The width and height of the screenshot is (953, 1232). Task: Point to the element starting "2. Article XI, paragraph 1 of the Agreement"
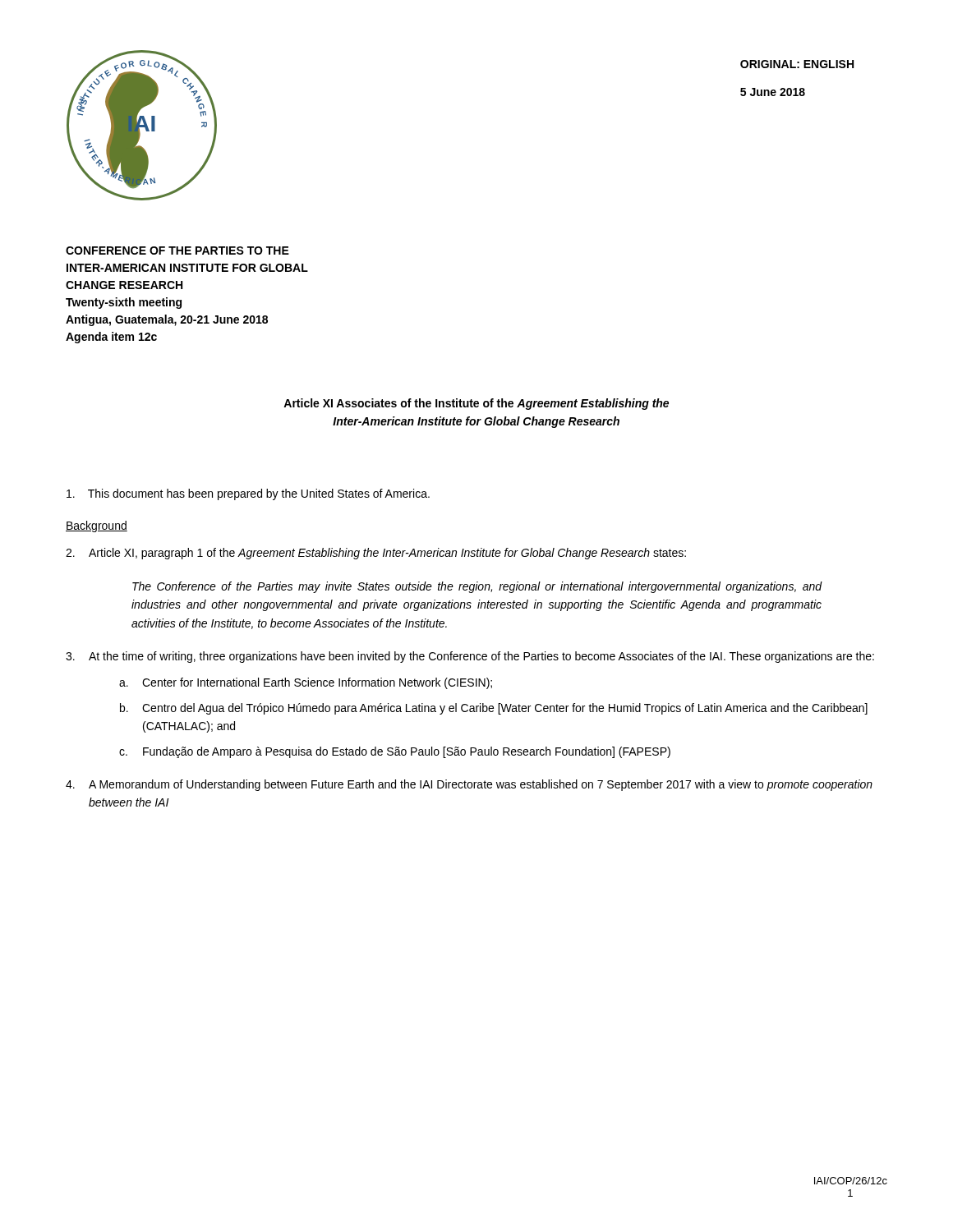(x=476, y=553)
